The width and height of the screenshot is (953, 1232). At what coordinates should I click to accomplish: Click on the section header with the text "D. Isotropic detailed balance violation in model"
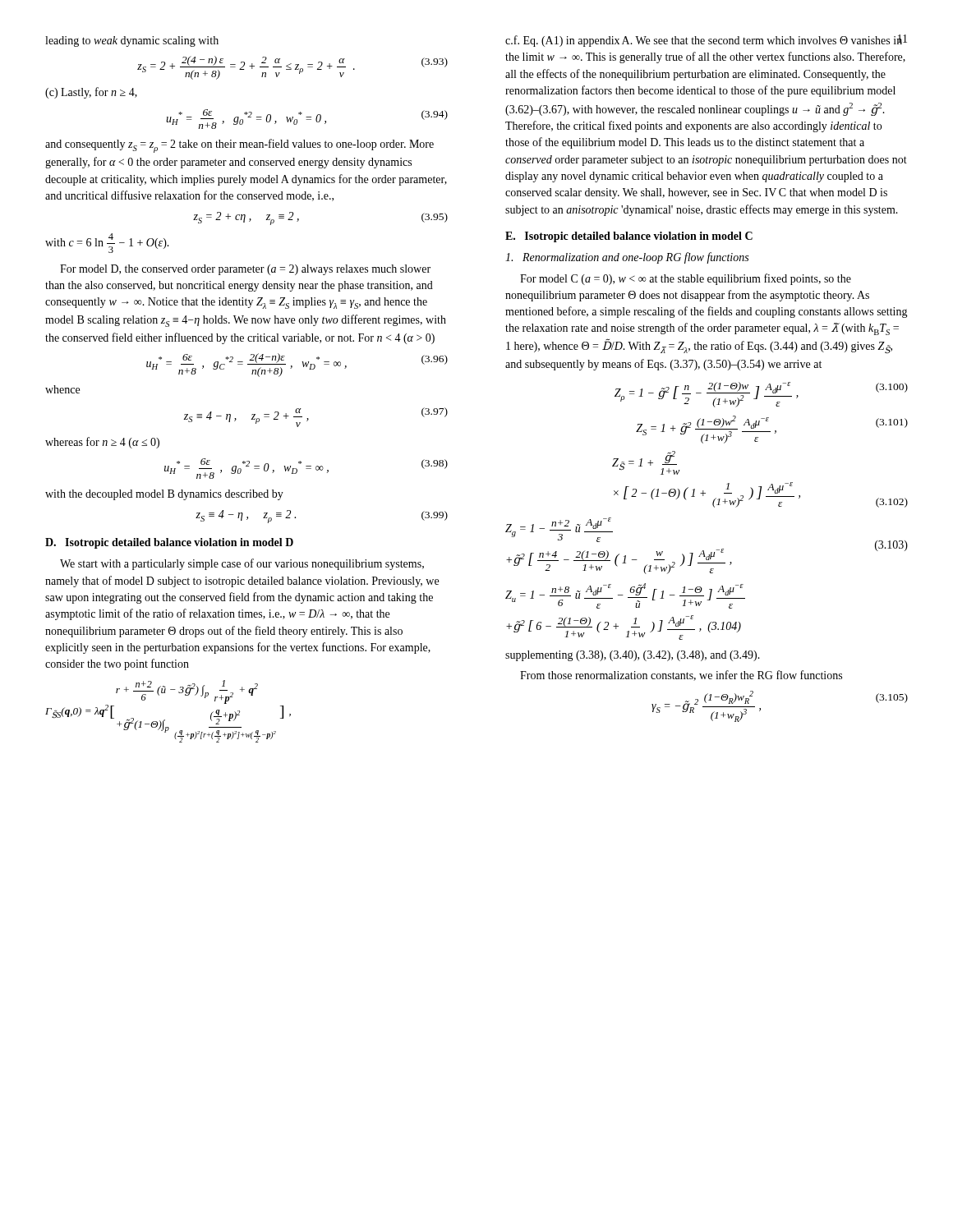tap(169, 543)
